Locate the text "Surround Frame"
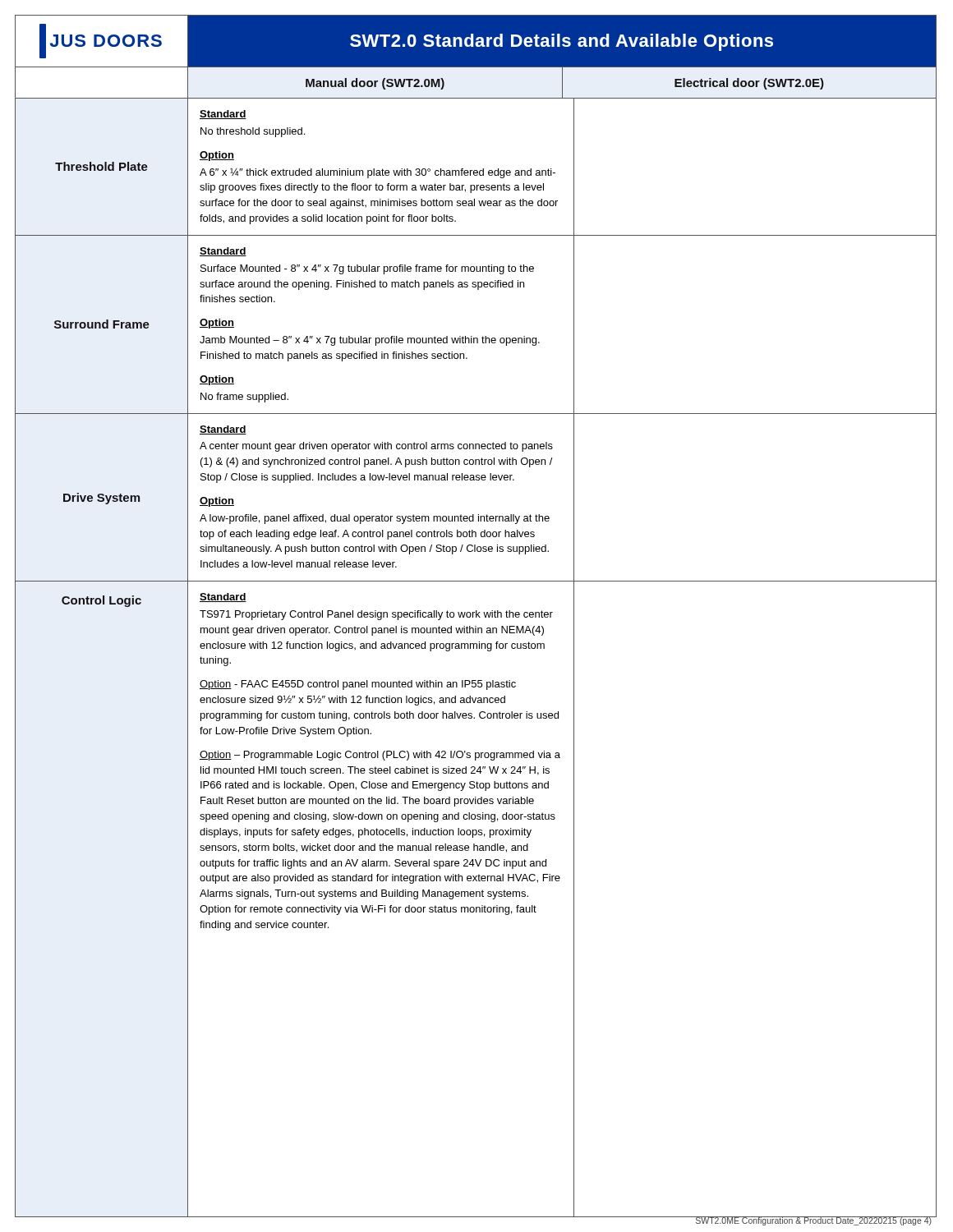The image size is (953, 1232). pos(101,324)
